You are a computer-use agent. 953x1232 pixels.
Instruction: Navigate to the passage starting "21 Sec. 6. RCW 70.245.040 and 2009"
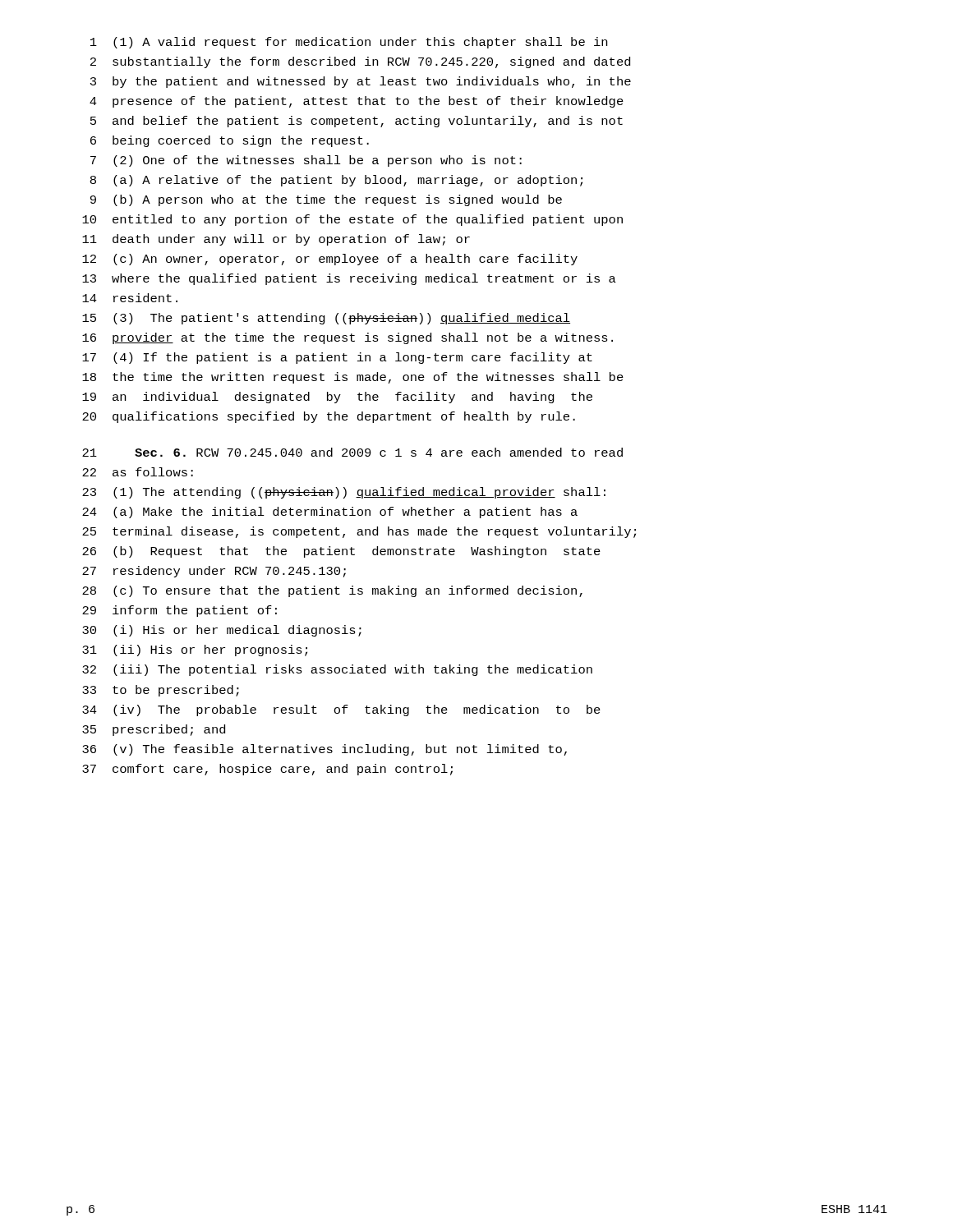pyautogui.click(x=476, y=454)
